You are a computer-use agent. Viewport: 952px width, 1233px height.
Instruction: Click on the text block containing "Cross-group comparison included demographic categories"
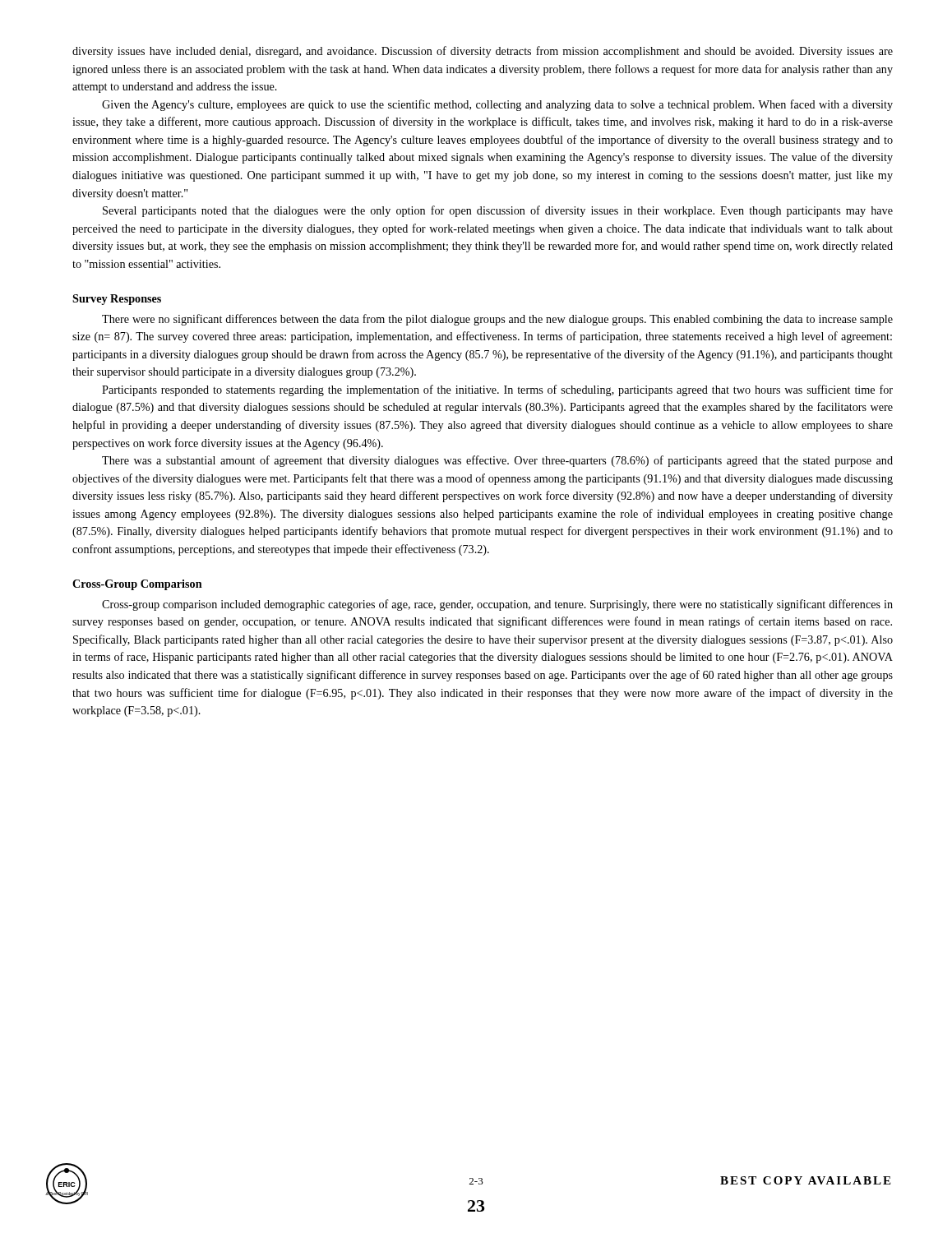pyautogui.click(x=483, y=658)
